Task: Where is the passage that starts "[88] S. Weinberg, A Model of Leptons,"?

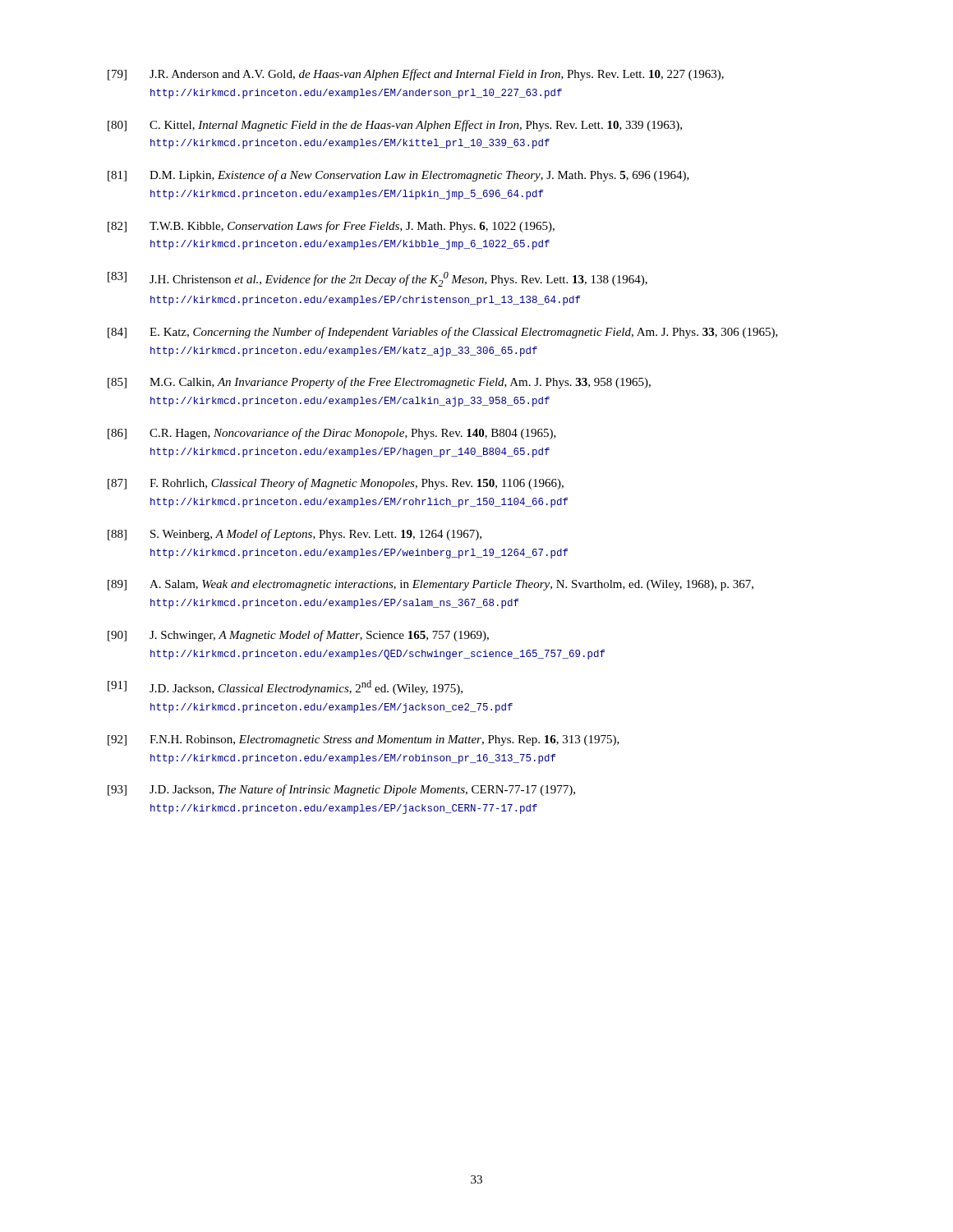Action: tap(476, 543)
